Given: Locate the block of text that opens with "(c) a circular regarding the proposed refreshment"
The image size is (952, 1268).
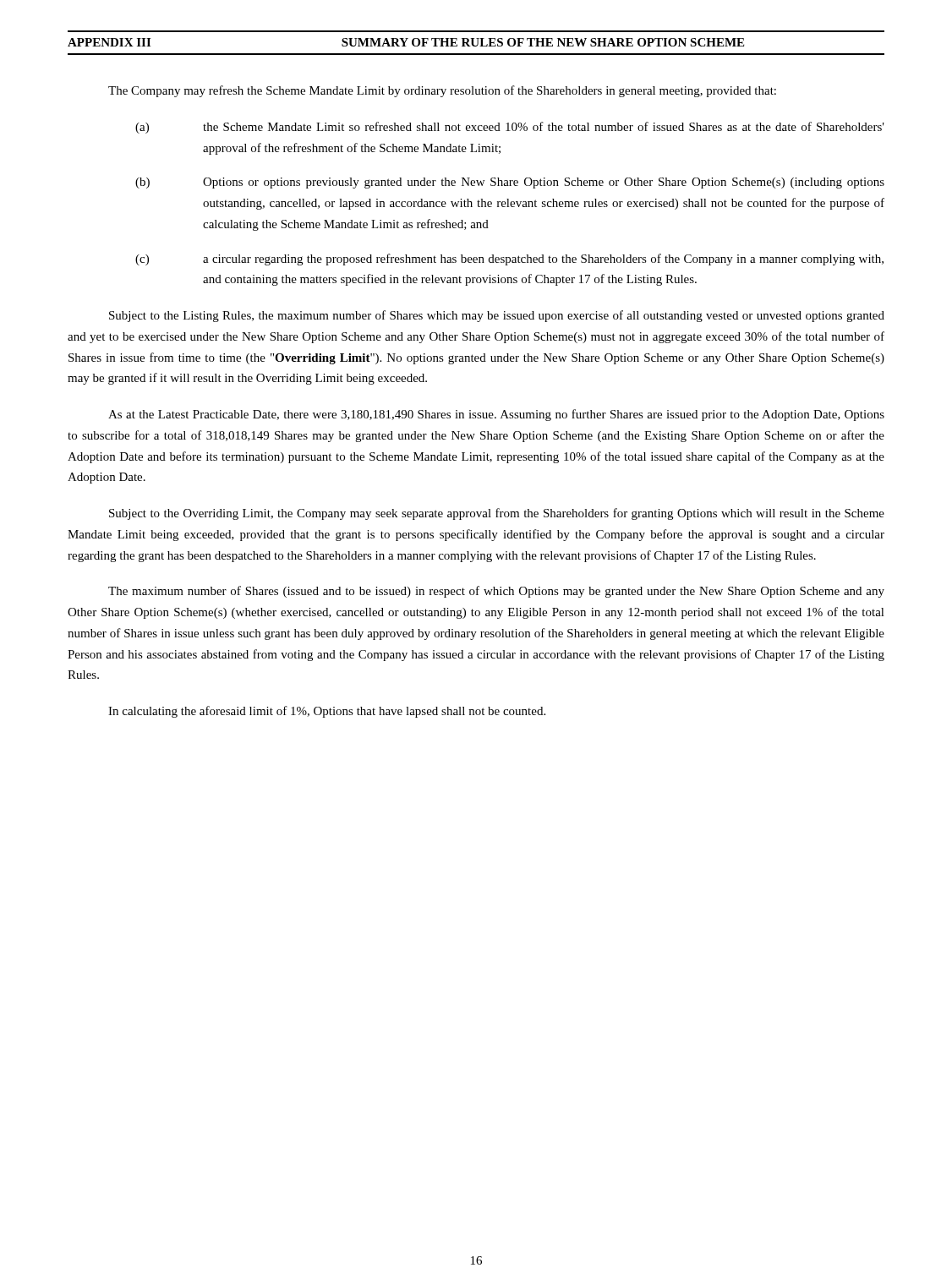Looking at the screenshot, I should coord(476,269).
